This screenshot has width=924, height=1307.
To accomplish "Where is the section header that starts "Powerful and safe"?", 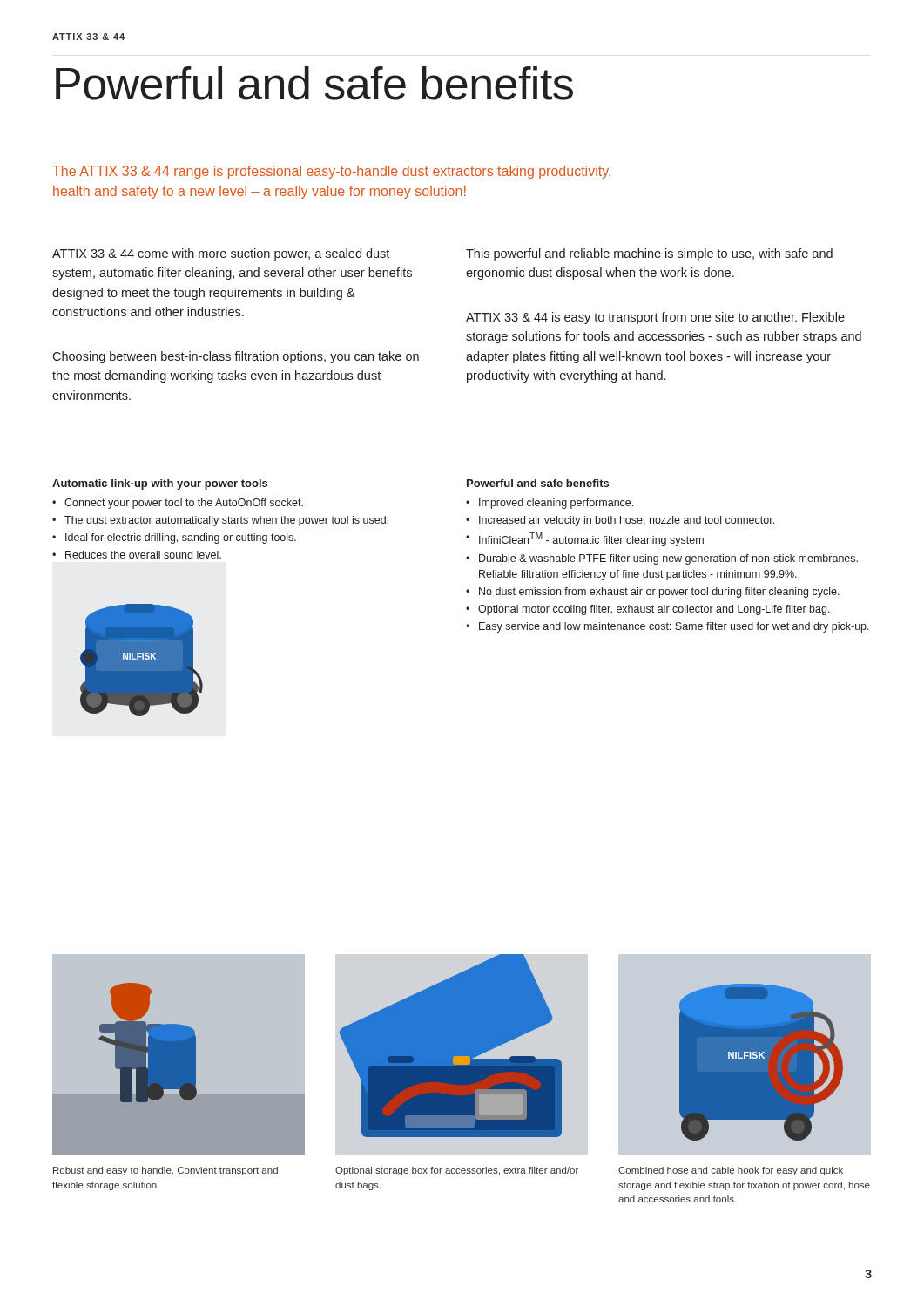I will (538, 483).
